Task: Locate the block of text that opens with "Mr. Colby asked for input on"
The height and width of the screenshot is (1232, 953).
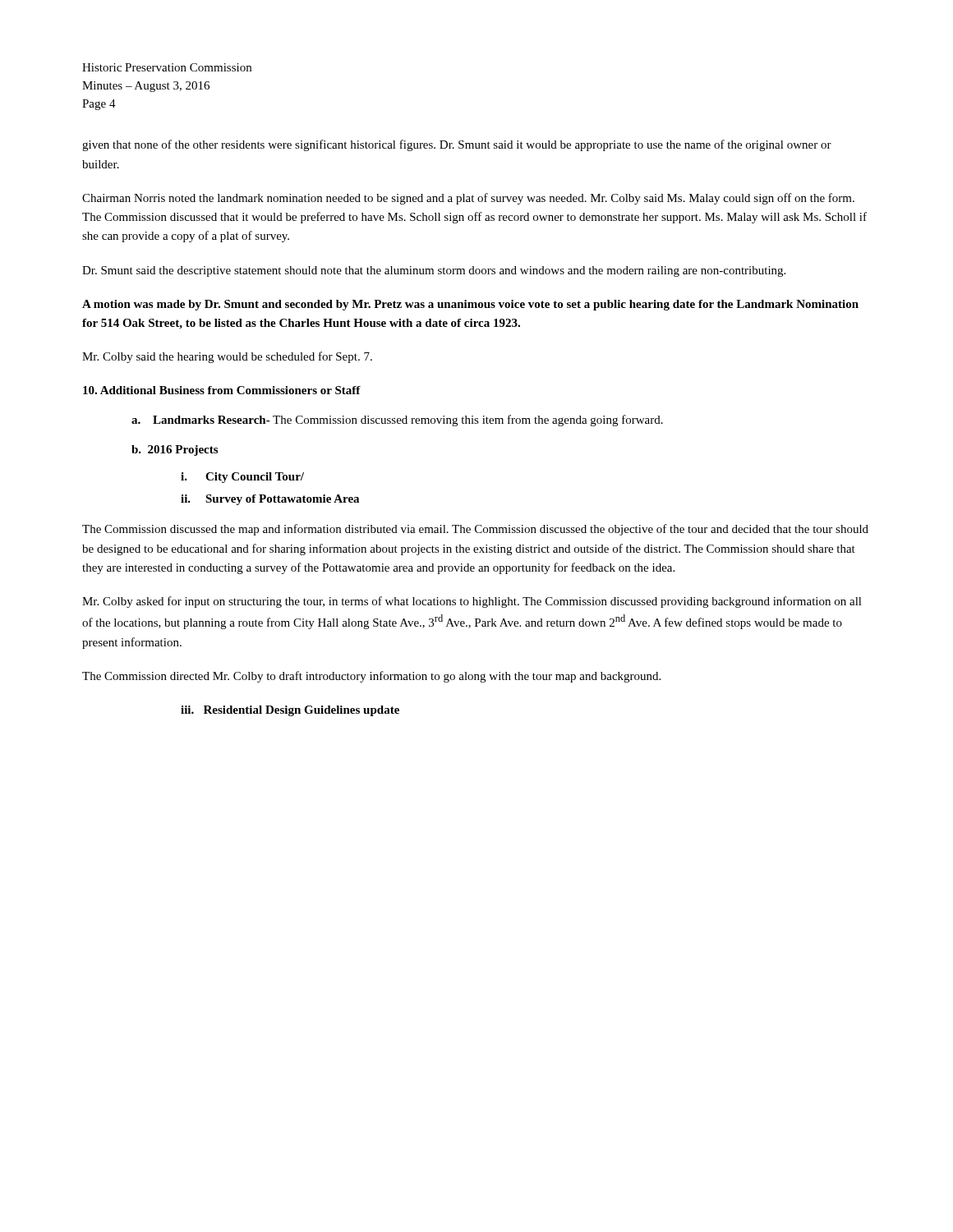Action: (472, 622)
